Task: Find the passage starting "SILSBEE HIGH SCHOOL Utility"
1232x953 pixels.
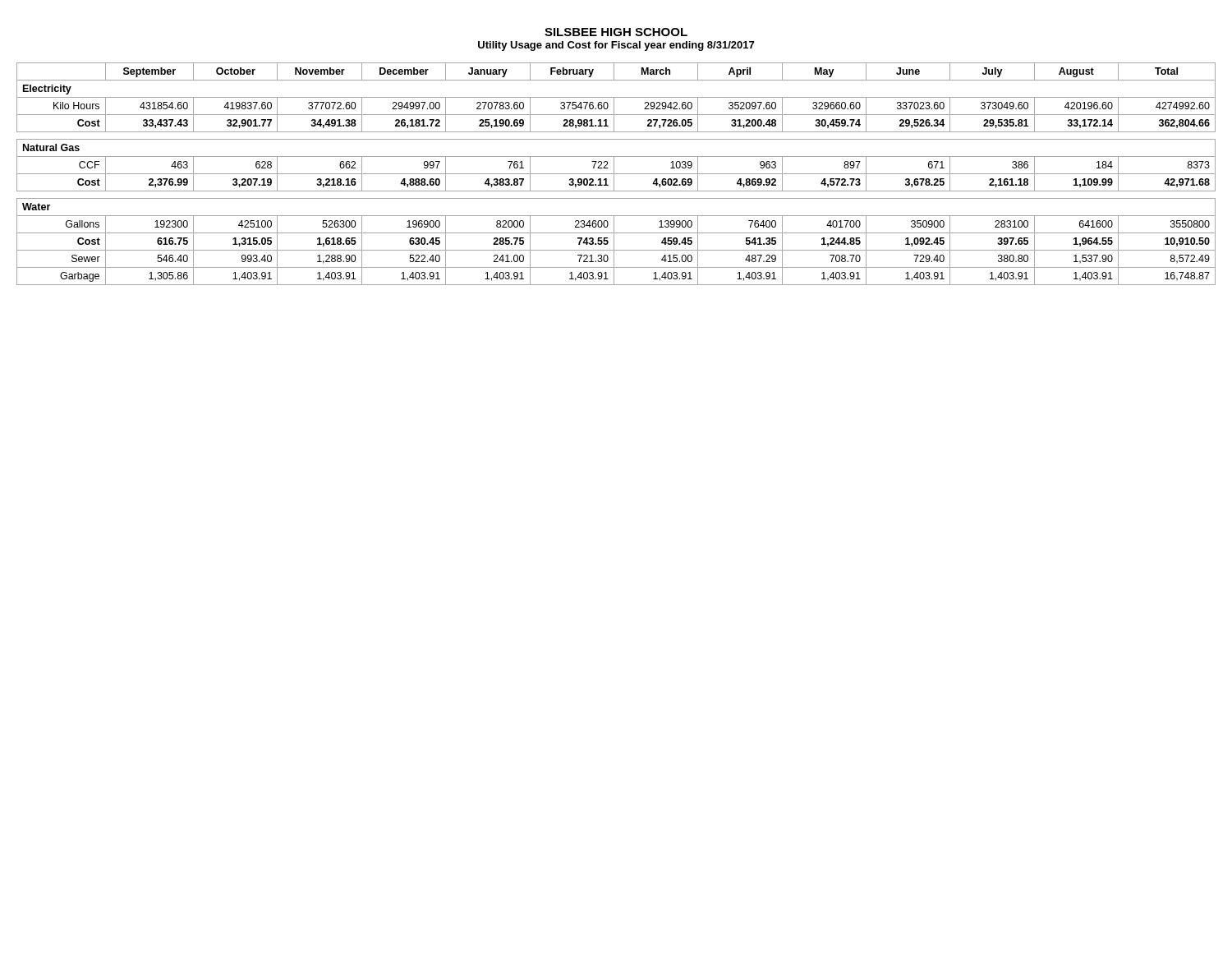Action: click(616, 38)
